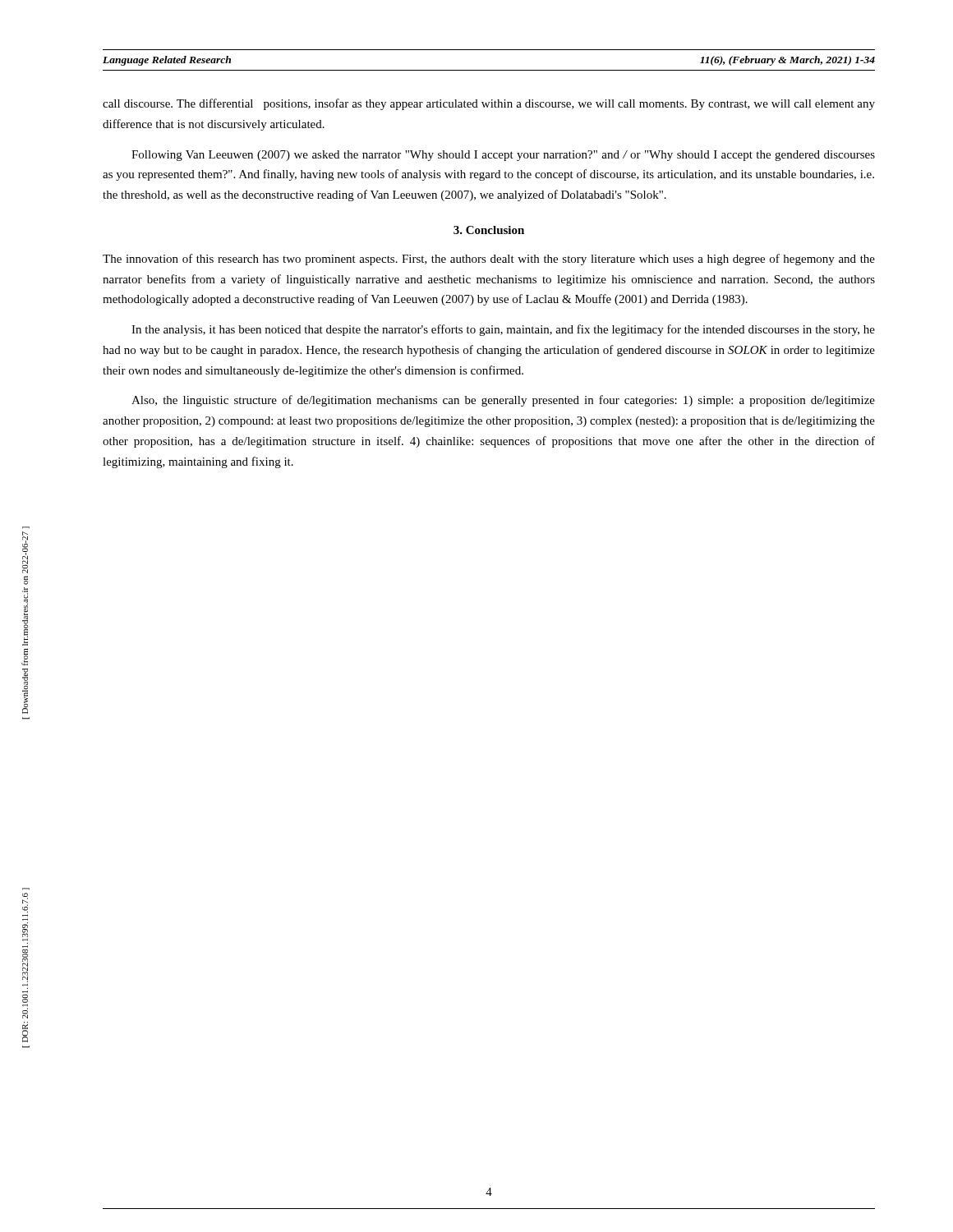953x1232 pixels.
Task: Select the block starting "The innovation of this"
Action: [x=489, y=279]
